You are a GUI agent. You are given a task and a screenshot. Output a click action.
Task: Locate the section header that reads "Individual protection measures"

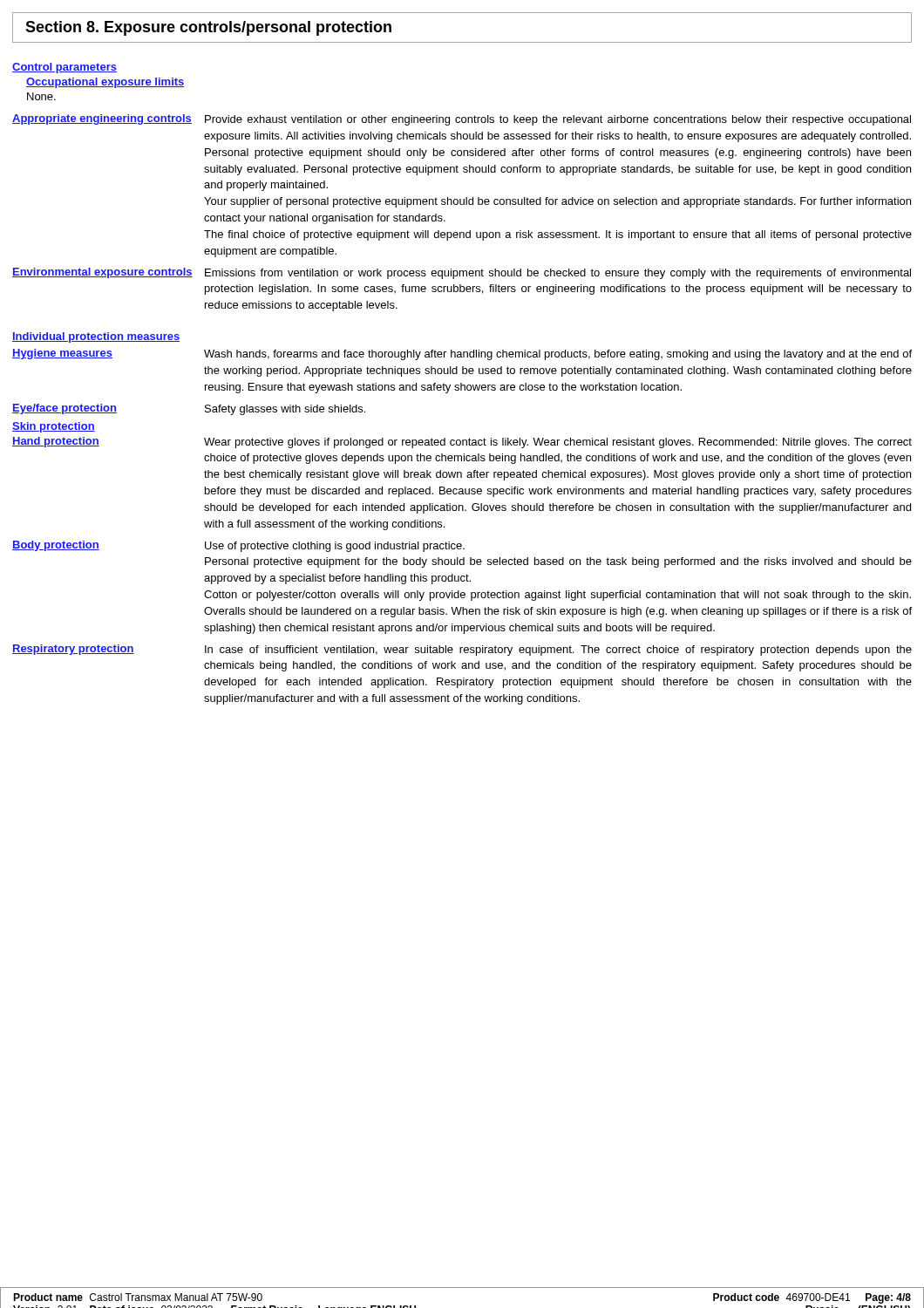(x=96, y=336)
